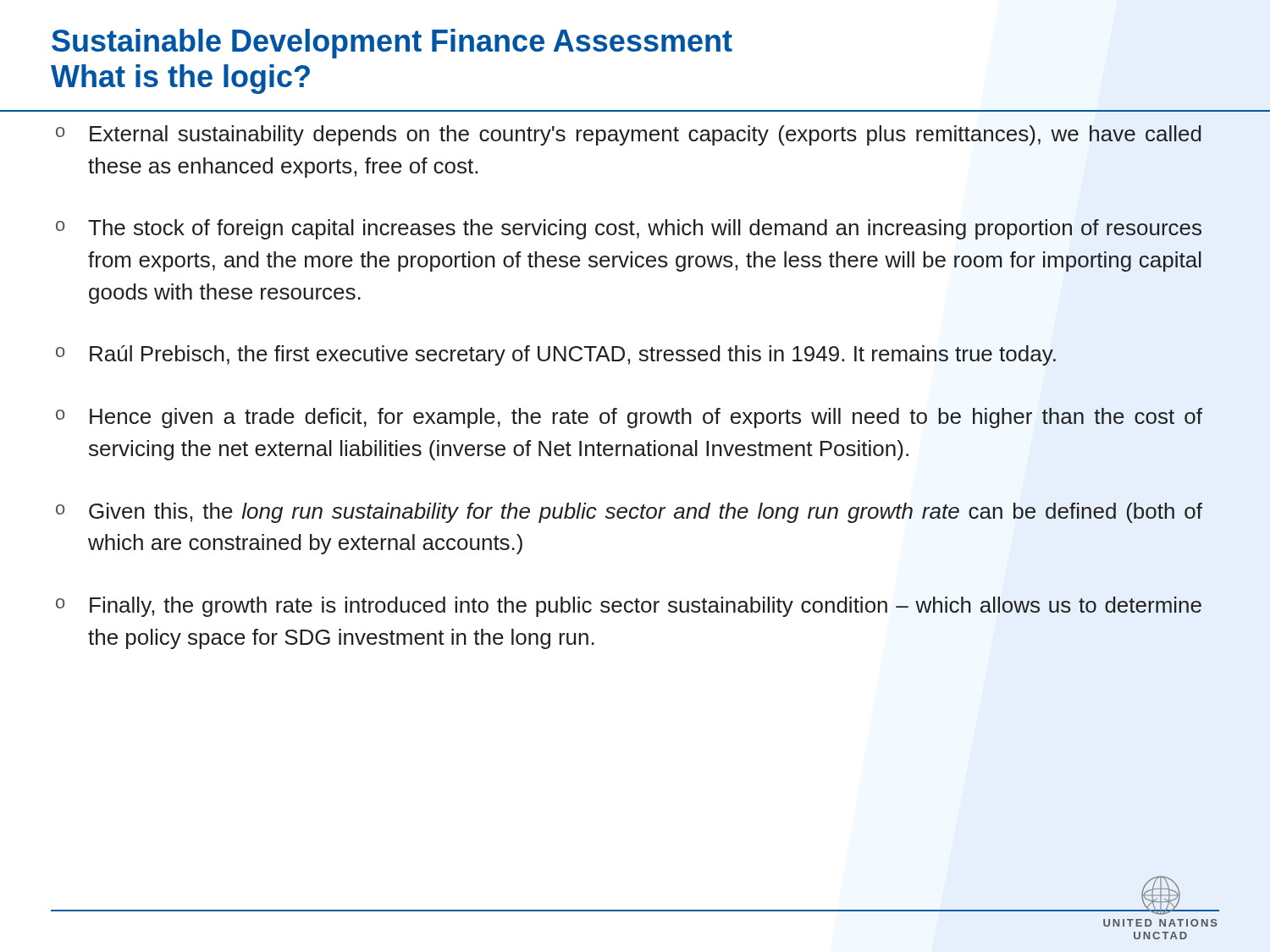Point to the element starting "o External sustainability depends on the country's"
The height and width of the screenshot is (952, 1270).
click(x=627, y=150)
